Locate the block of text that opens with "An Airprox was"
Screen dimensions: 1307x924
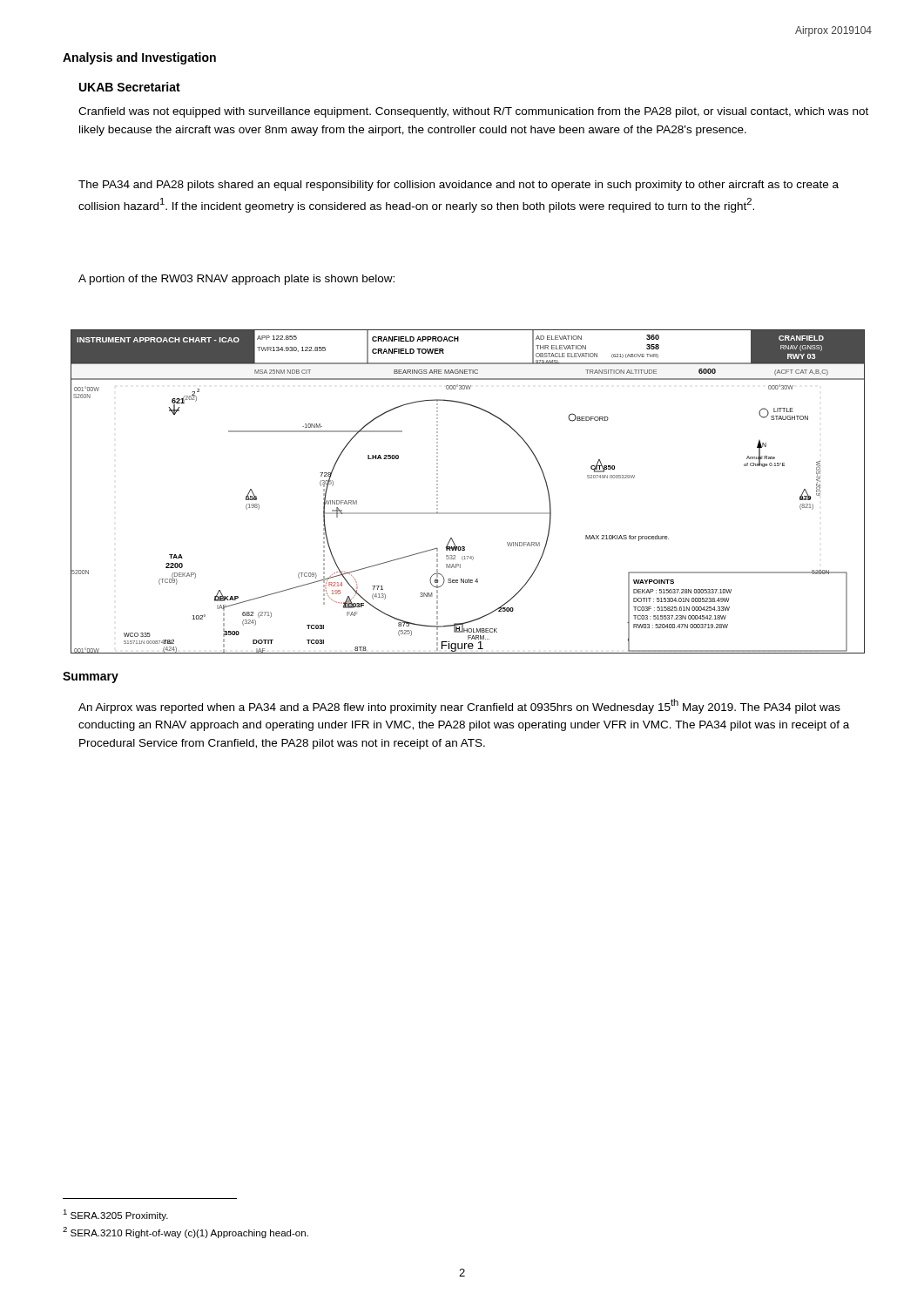[464, 723]
